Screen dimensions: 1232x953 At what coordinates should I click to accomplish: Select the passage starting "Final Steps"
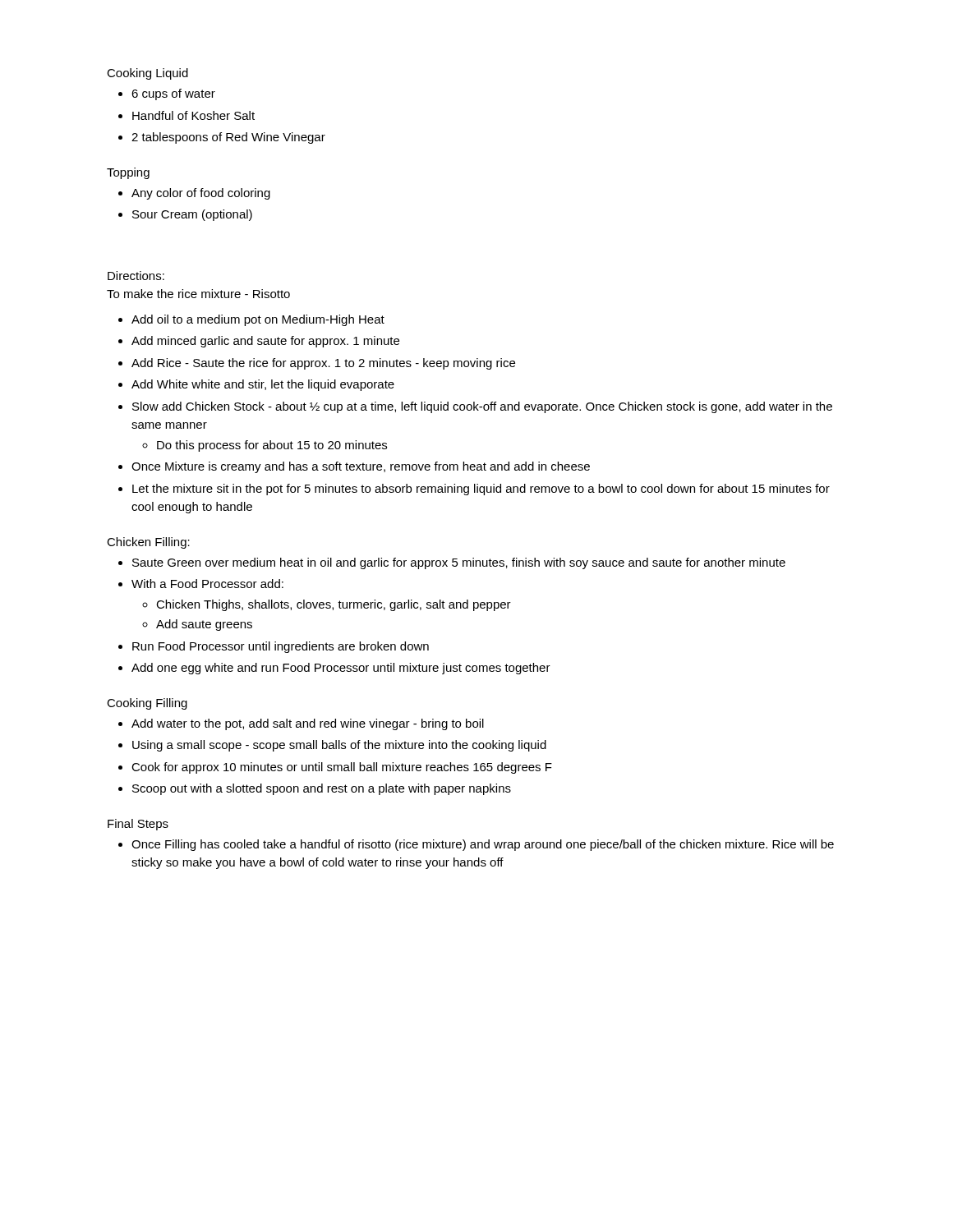click(x=138, y=823)
